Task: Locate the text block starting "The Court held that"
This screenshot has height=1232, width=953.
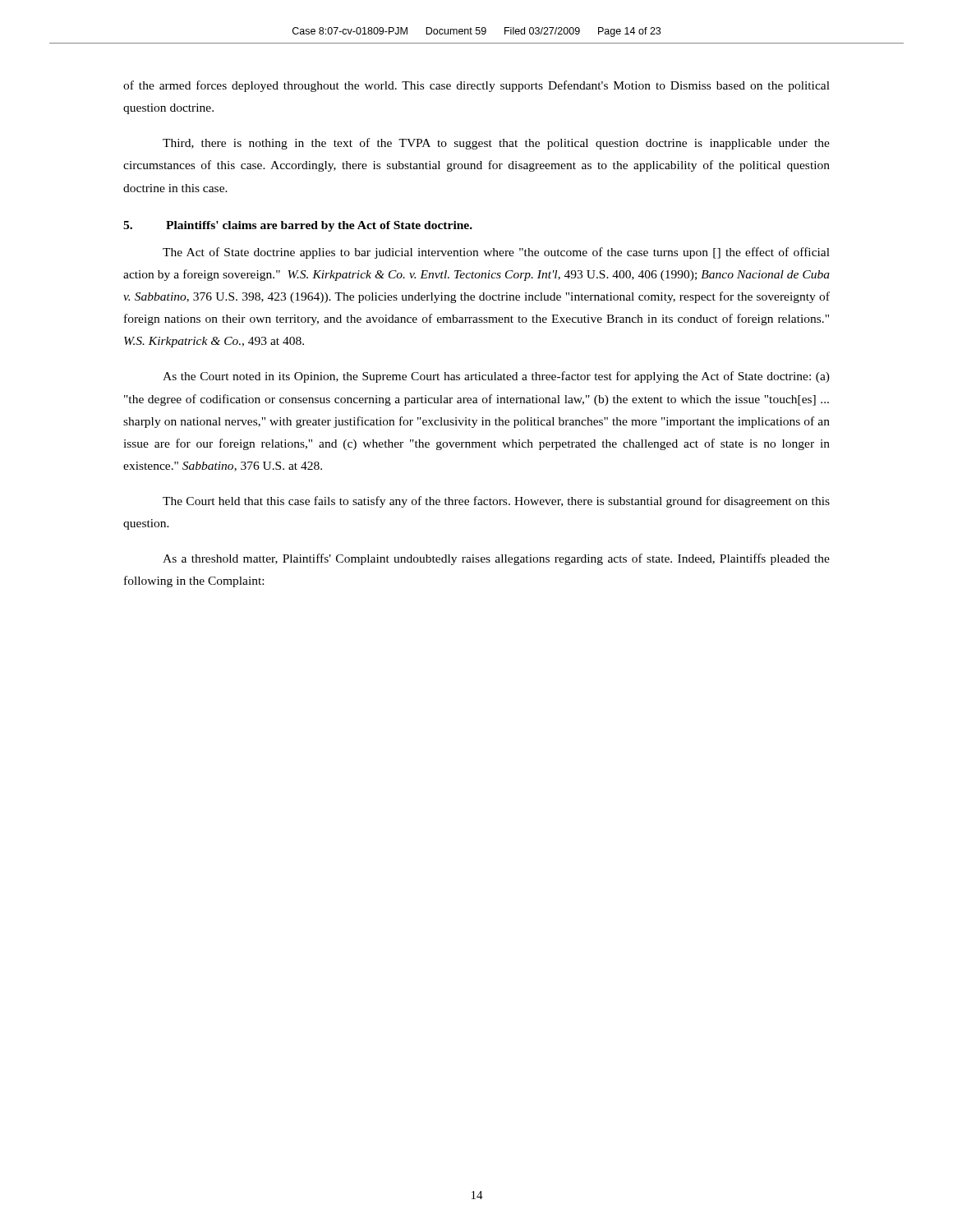Action: point(476,512)
